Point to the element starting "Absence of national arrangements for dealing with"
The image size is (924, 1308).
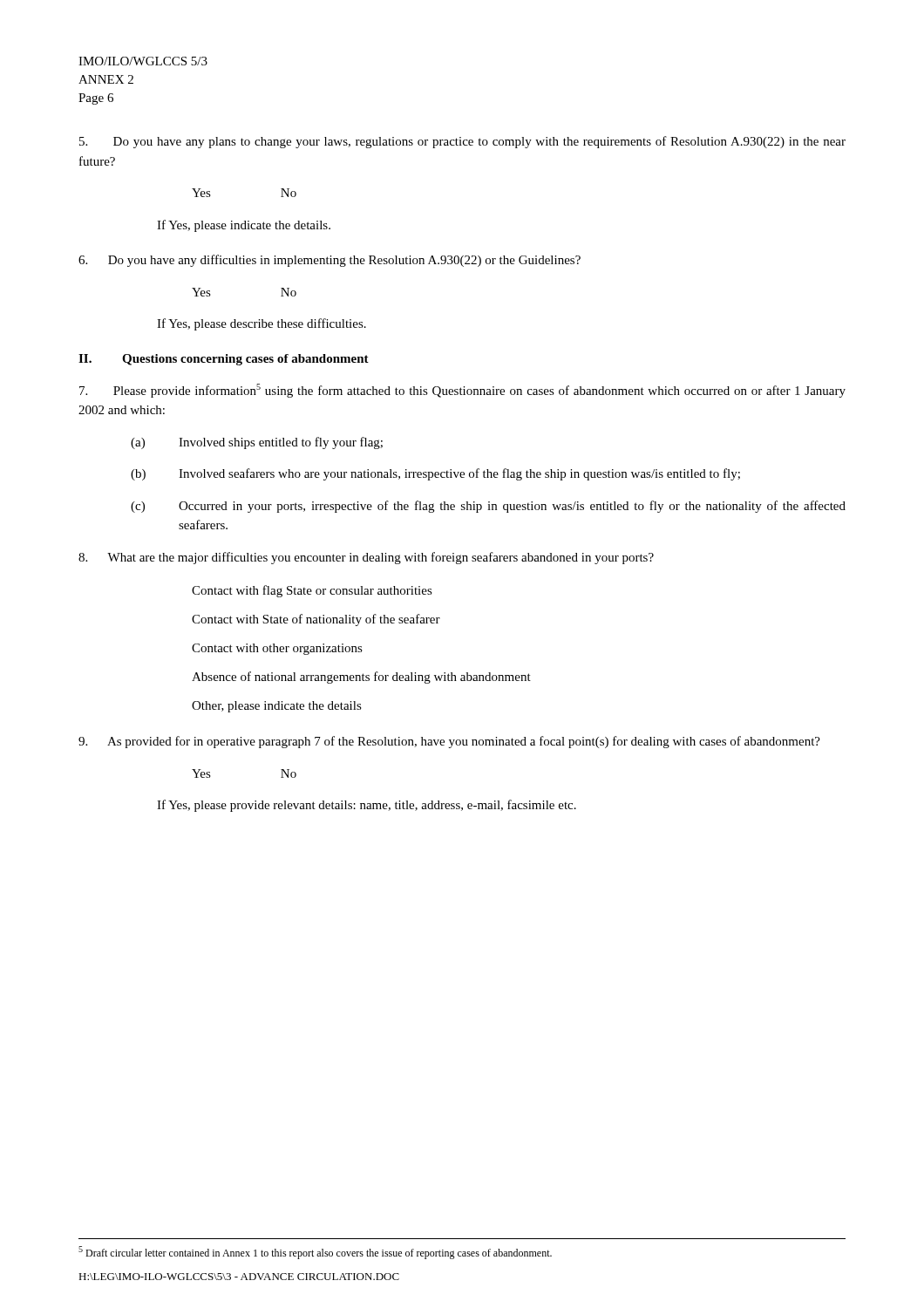[x=519, y=677]
